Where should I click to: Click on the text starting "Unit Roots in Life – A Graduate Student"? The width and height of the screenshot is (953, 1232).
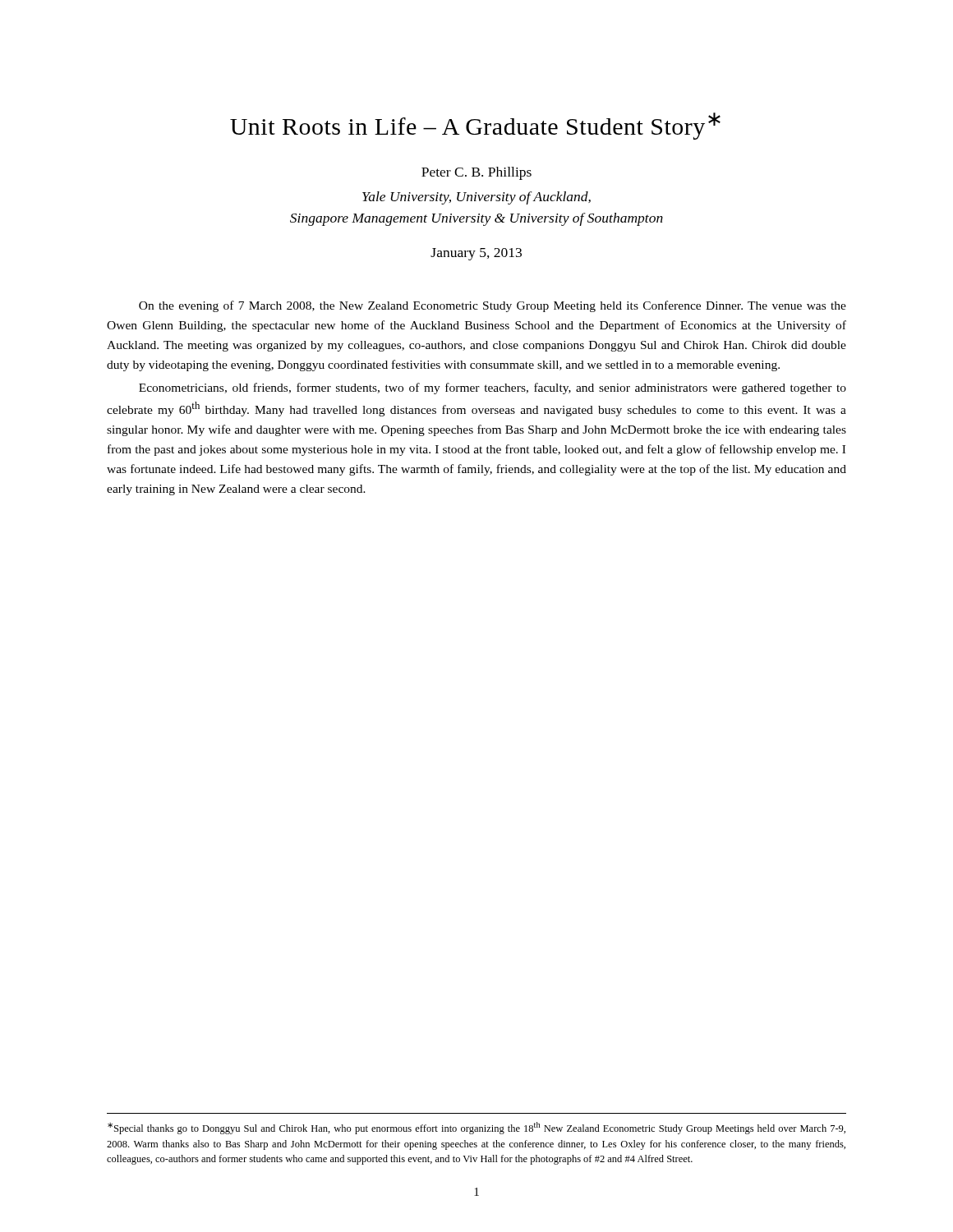click(x=476, y=124)
